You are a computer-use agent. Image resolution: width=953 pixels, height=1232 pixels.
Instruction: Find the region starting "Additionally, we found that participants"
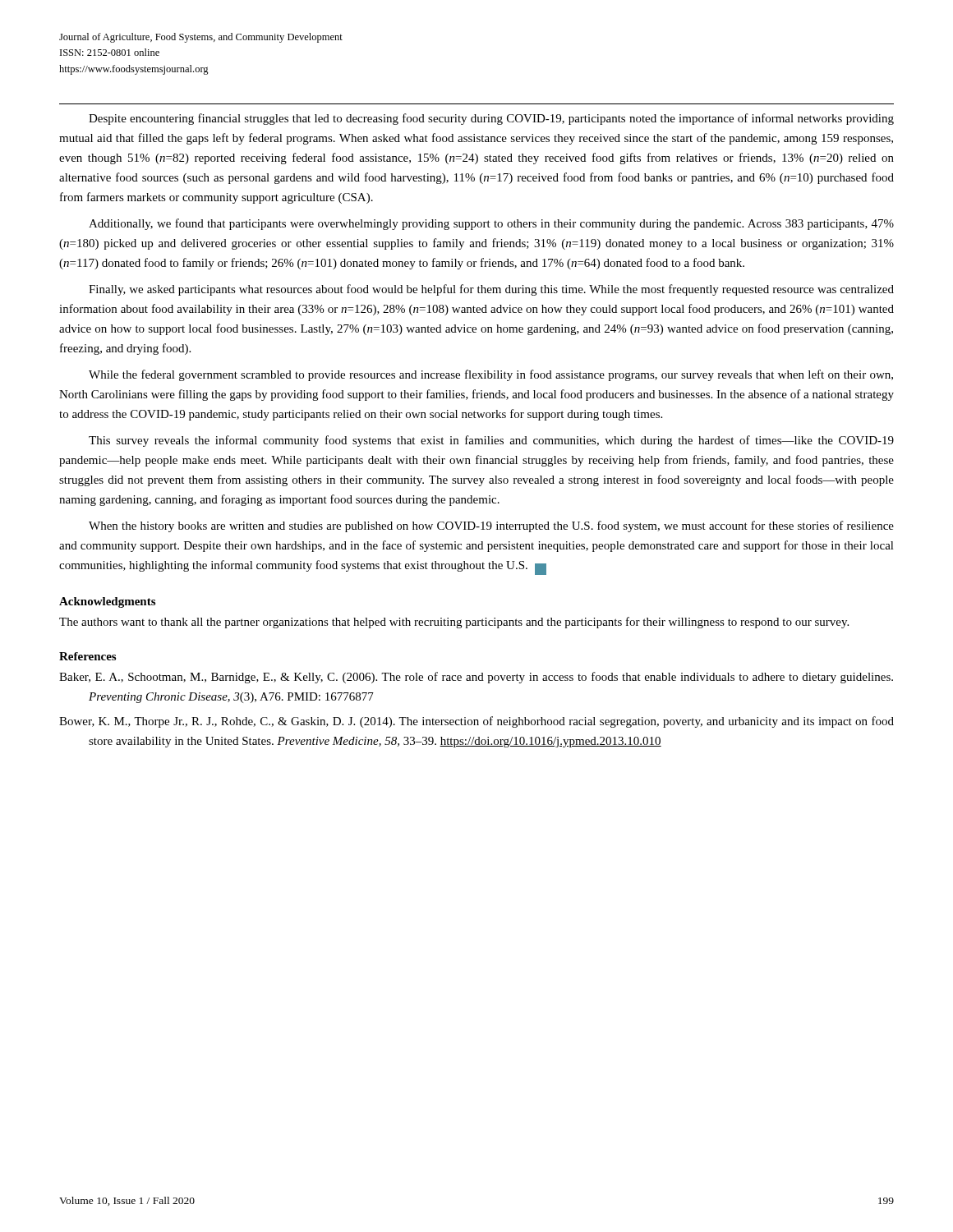pyautogui.click(x=476, y=243)
